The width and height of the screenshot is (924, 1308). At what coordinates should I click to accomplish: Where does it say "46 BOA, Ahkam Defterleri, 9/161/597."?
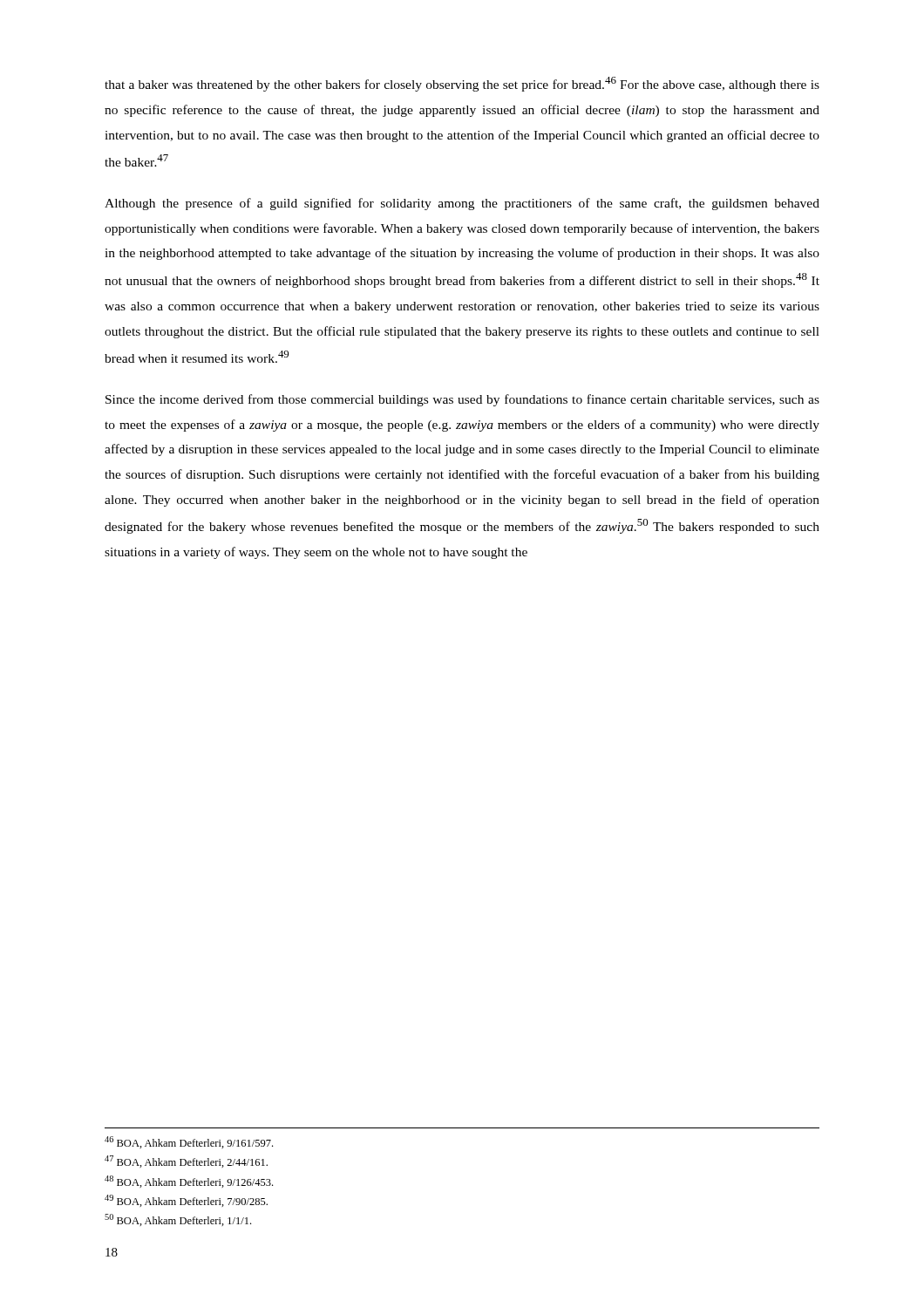click(189, 1142)
